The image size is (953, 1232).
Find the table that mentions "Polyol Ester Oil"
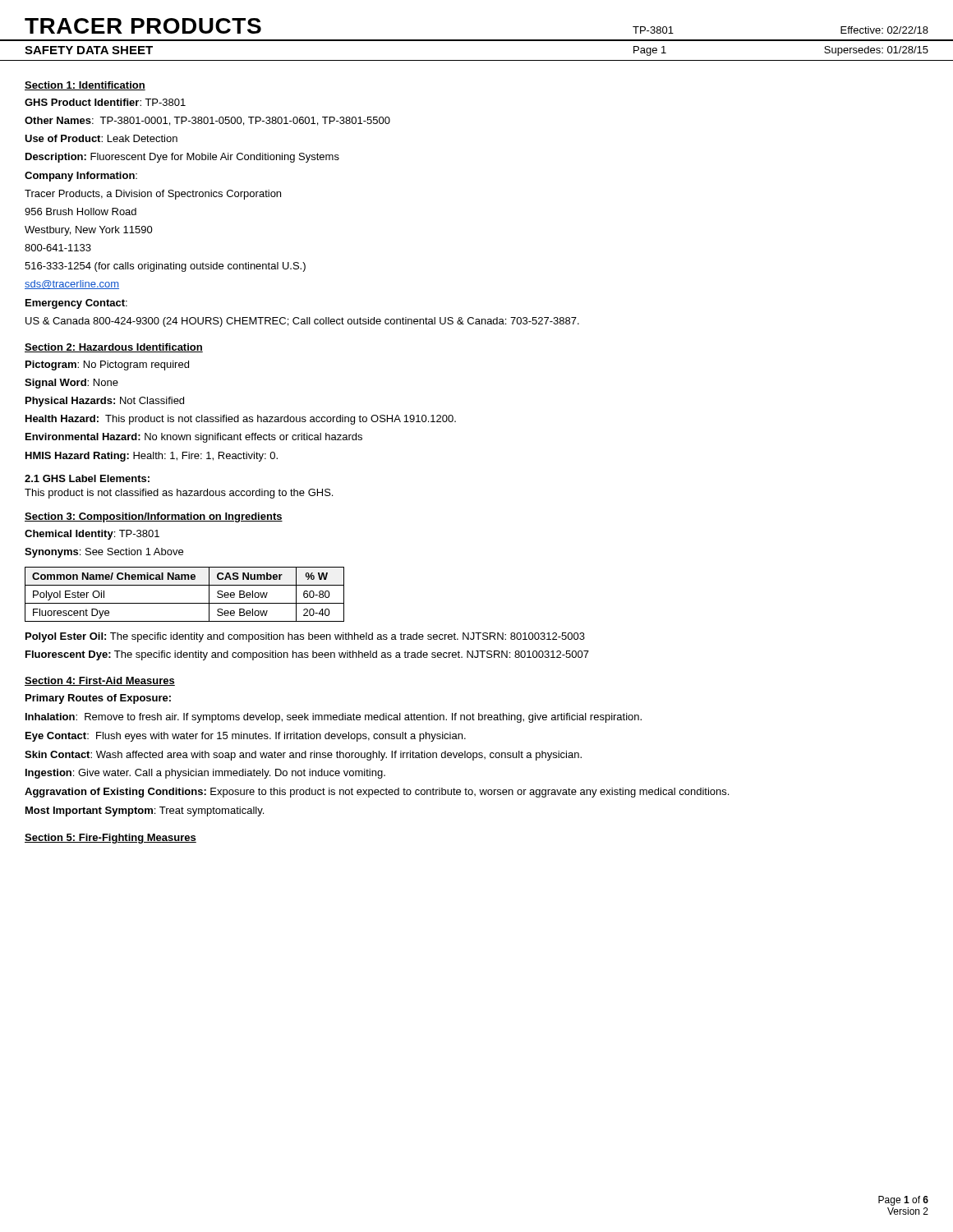click(x=476, y=594)
